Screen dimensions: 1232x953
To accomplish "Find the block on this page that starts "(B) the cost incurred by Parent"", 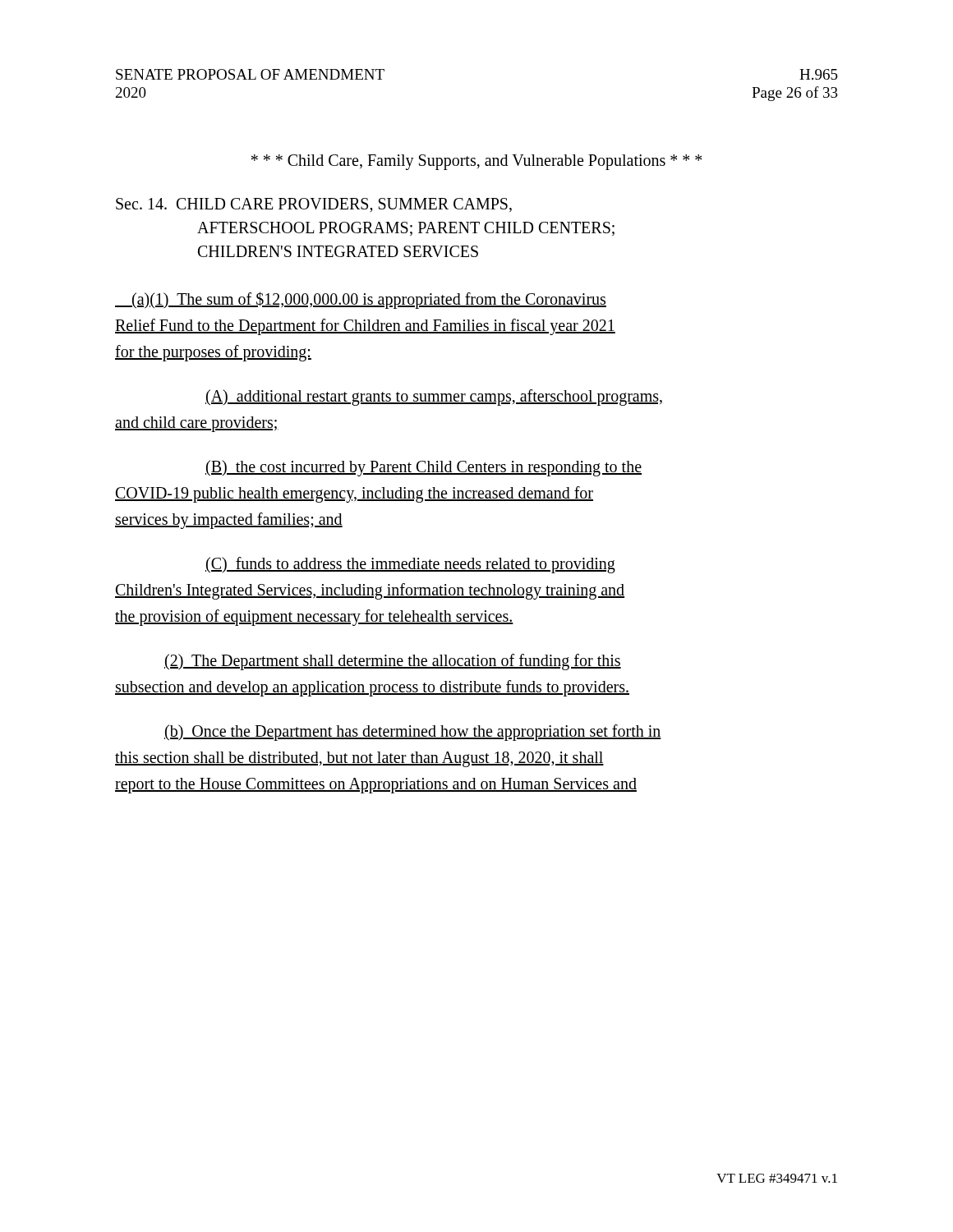I will (476, 493).
